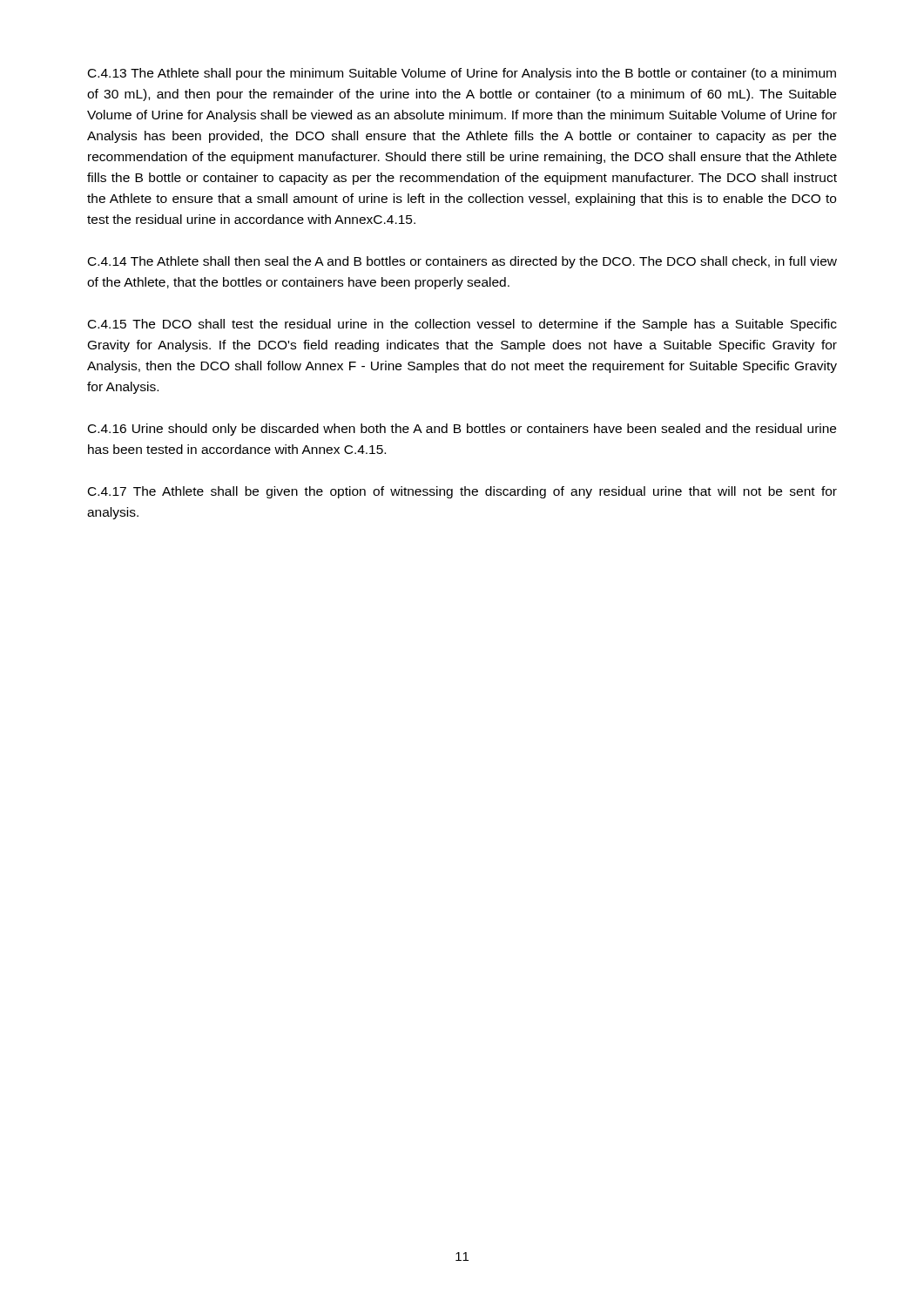Click on the text block with the text "C.4.14 The Athlete shall then seal the"
924x1307 pixels.
point(462,272)
